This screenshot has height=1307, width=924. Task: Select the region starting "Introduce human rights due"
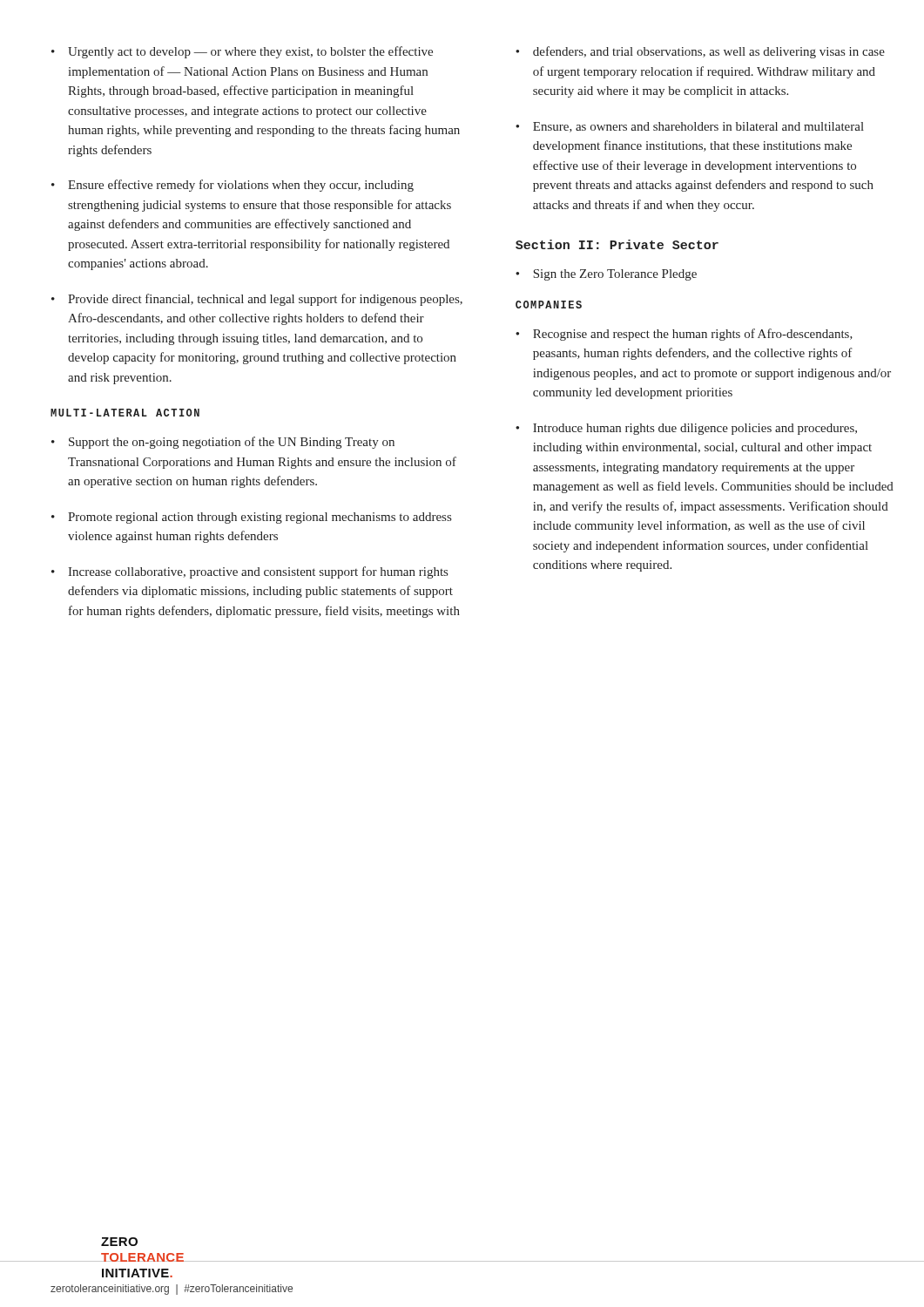click(x=713, y=496)
